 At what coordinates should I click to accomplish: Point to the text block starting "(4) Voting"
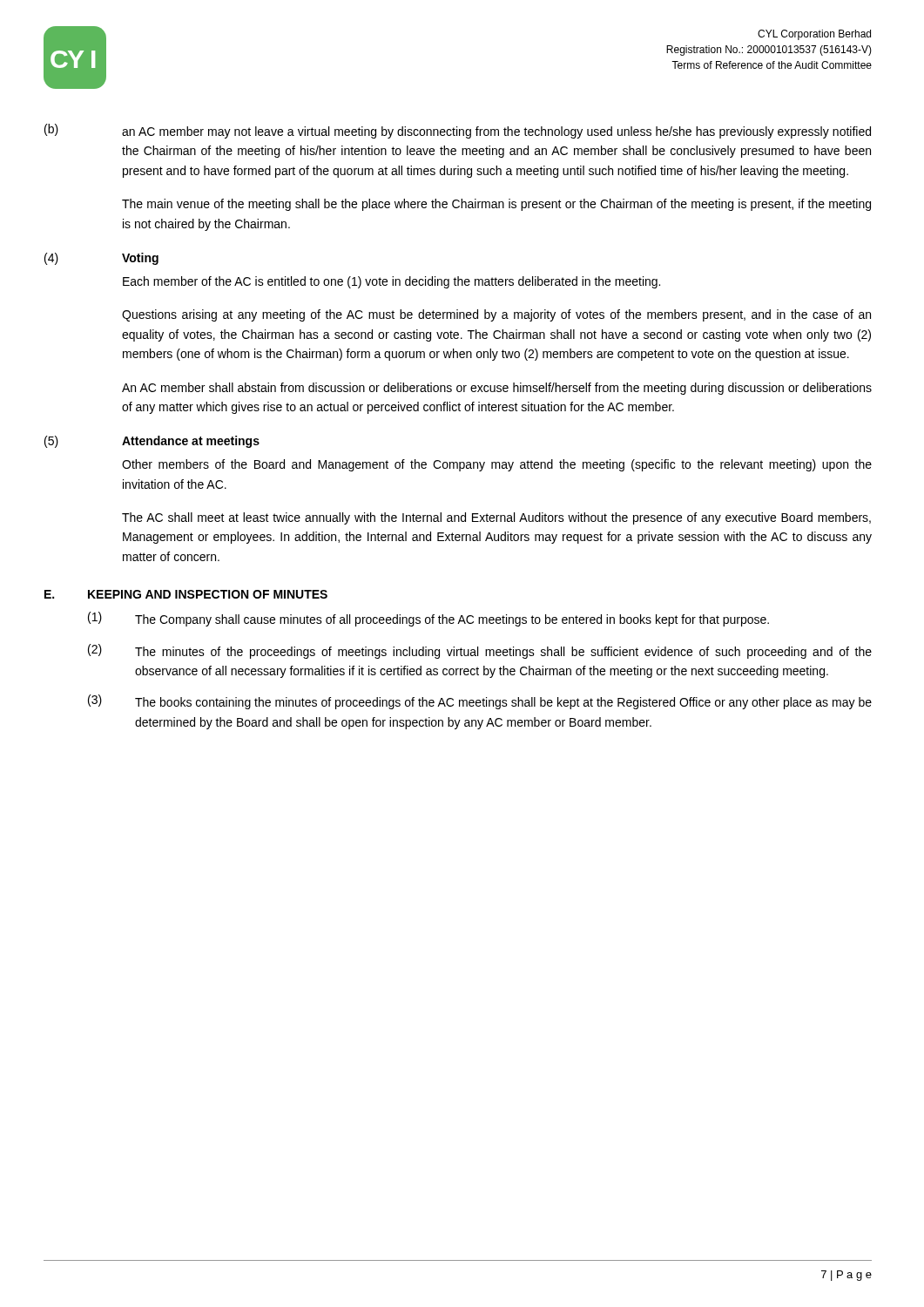(49, 258)
